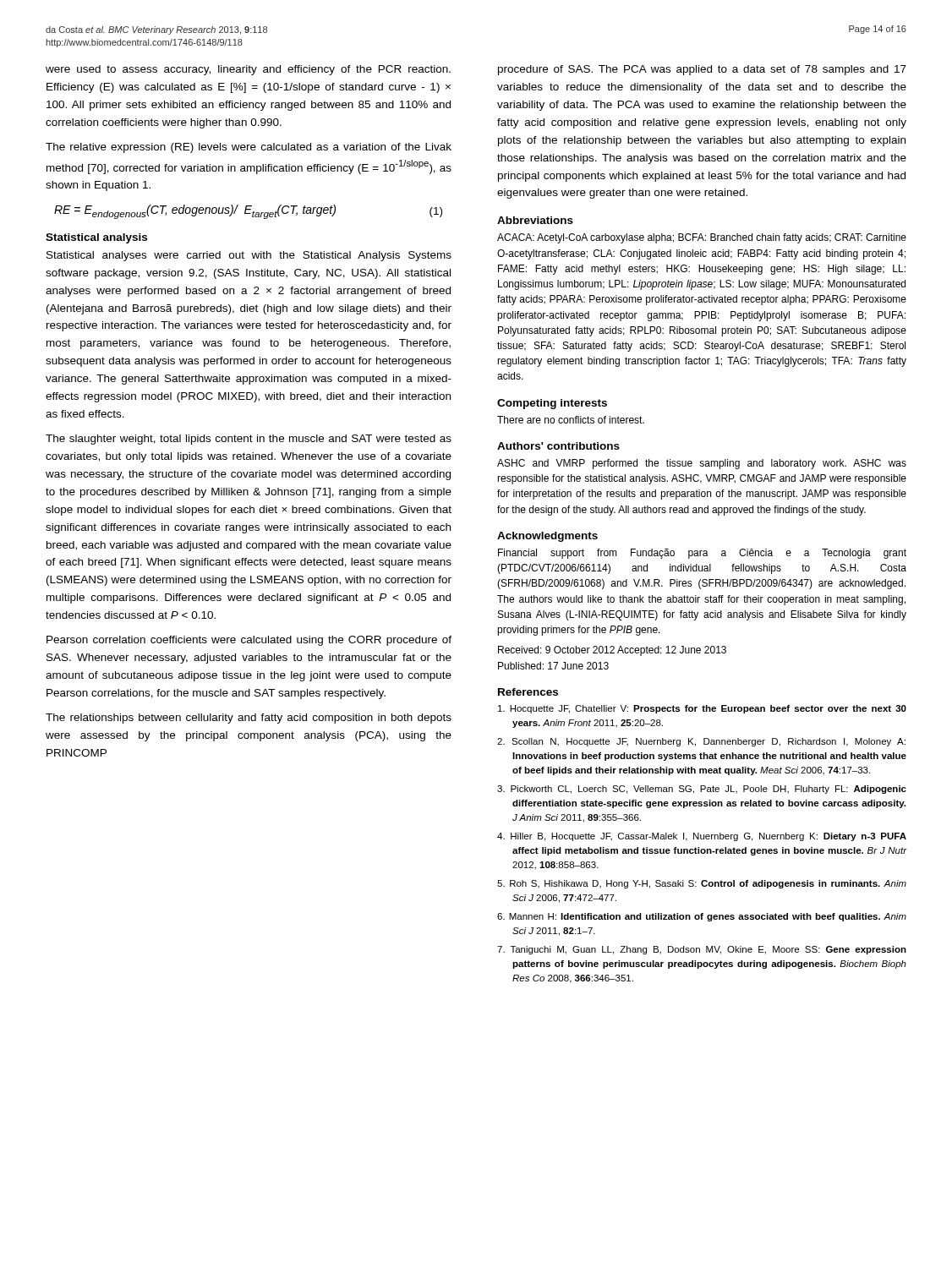The image size is (952, 1268).
Task: Point to the block beginning "The slaughter weight, total lipids content in the"
Action: point(249,527)
